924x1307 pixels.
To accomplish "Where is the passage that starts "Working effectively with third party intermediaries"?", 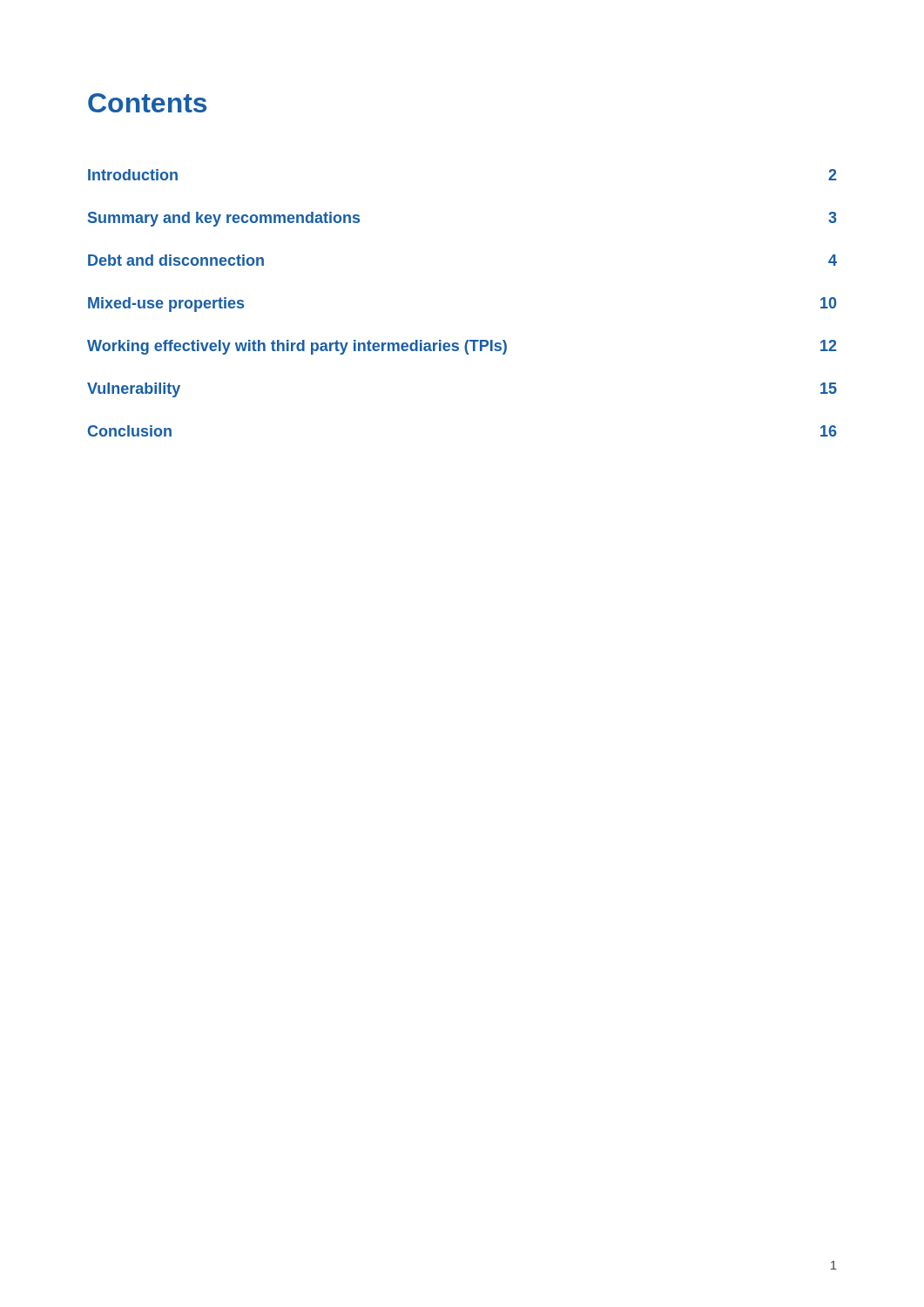I will point(462,346).
